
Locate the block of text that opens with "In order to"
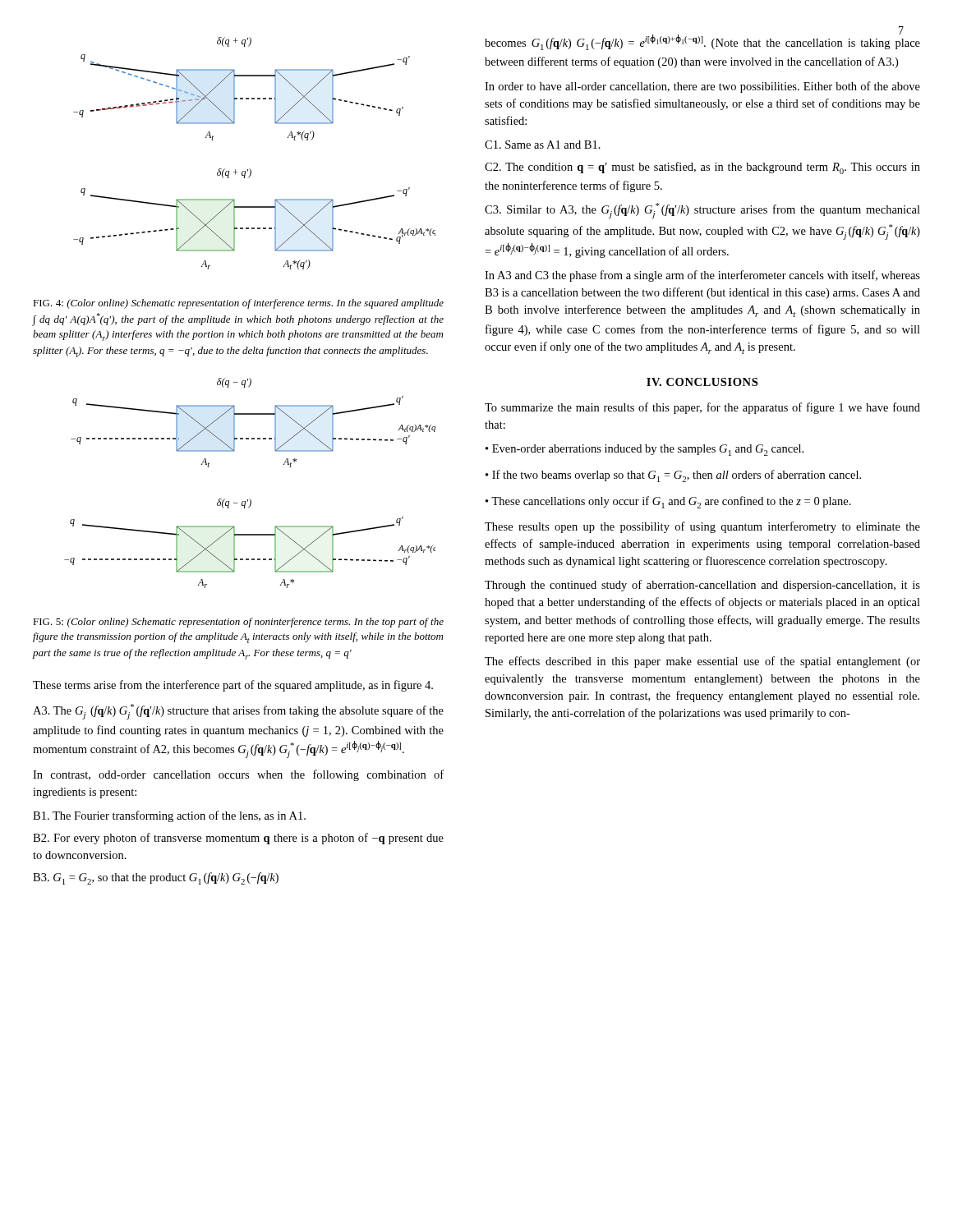(x=702, y=103)
